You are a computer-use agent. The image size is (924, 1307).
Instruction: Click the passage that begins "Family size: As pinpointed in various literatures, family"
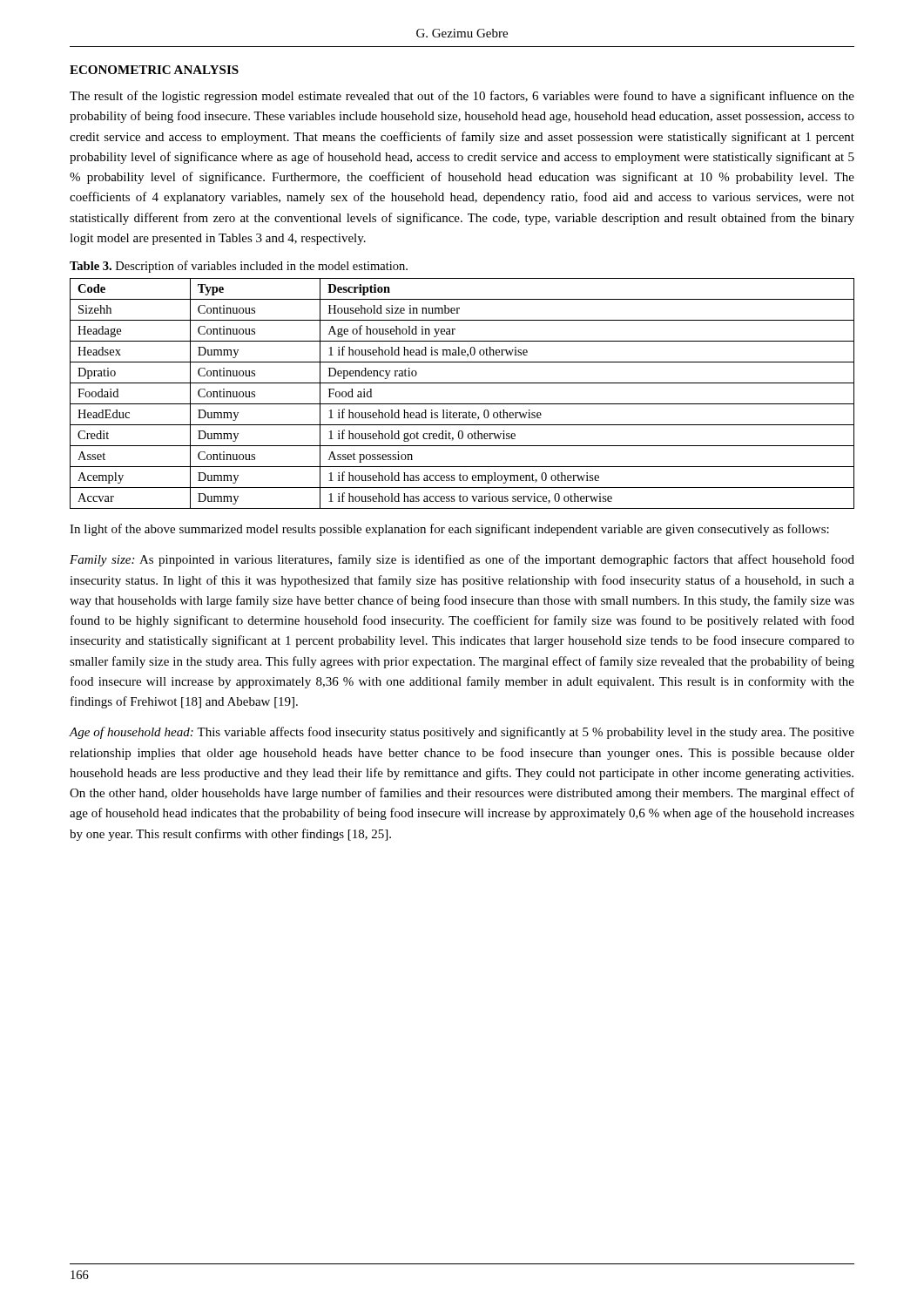click(462, 630)
